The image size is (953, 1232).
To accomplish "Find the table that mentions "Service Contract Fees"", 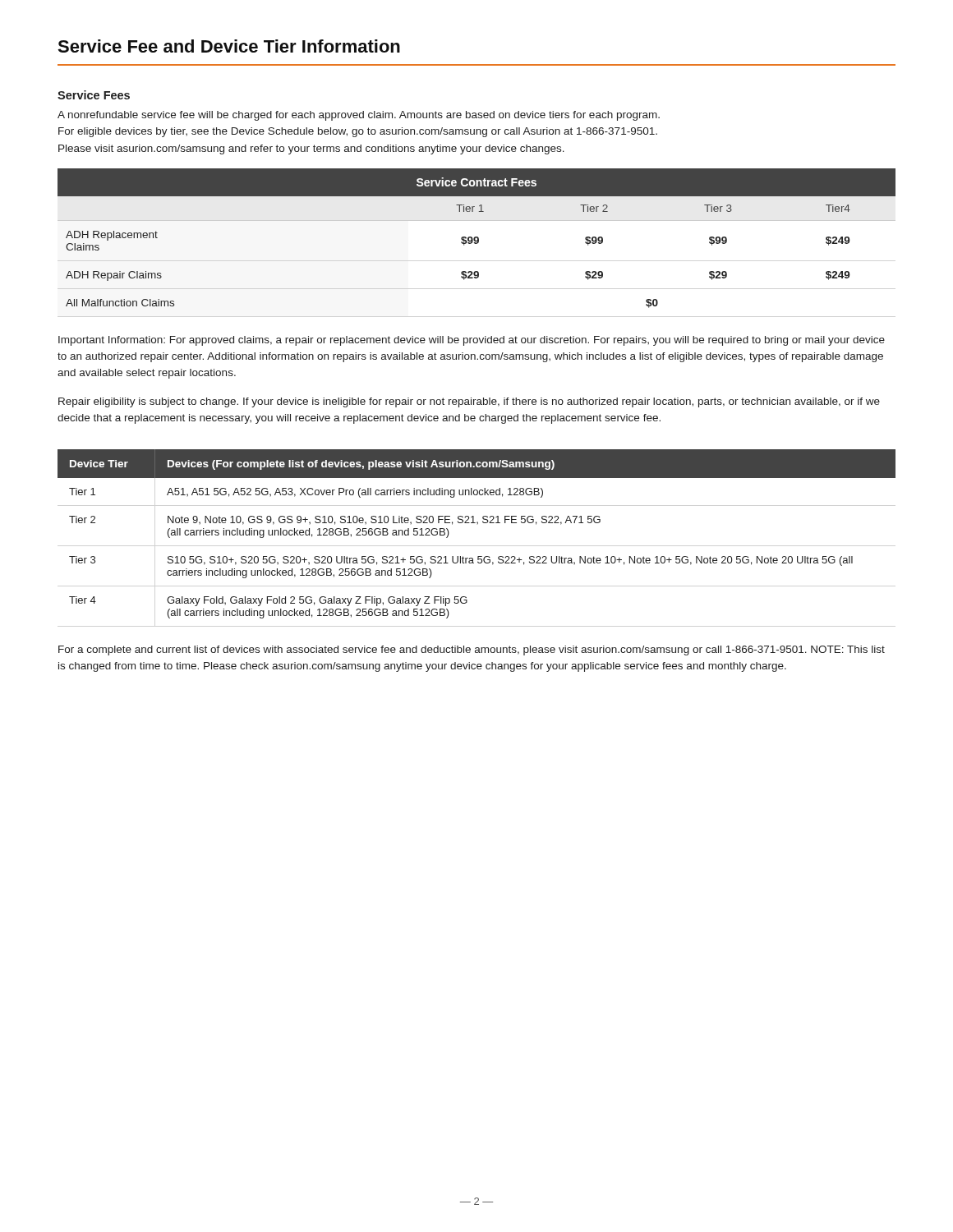I will (x=476, y=243).
